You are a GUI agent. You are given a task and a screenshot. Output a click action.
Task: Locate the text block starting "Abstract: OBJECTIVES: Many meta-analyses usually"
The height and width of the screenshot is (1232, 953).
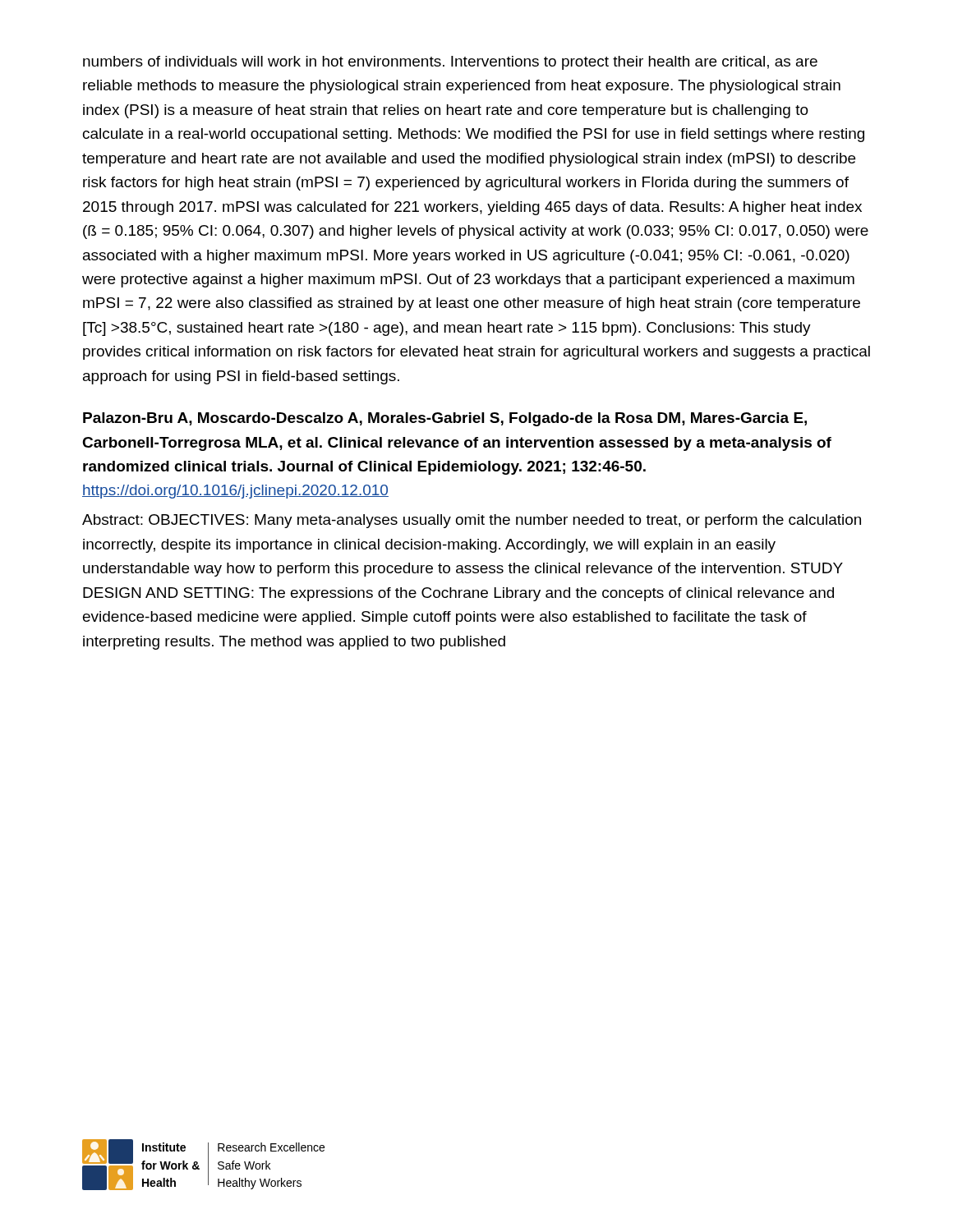(x=472, y=580)
